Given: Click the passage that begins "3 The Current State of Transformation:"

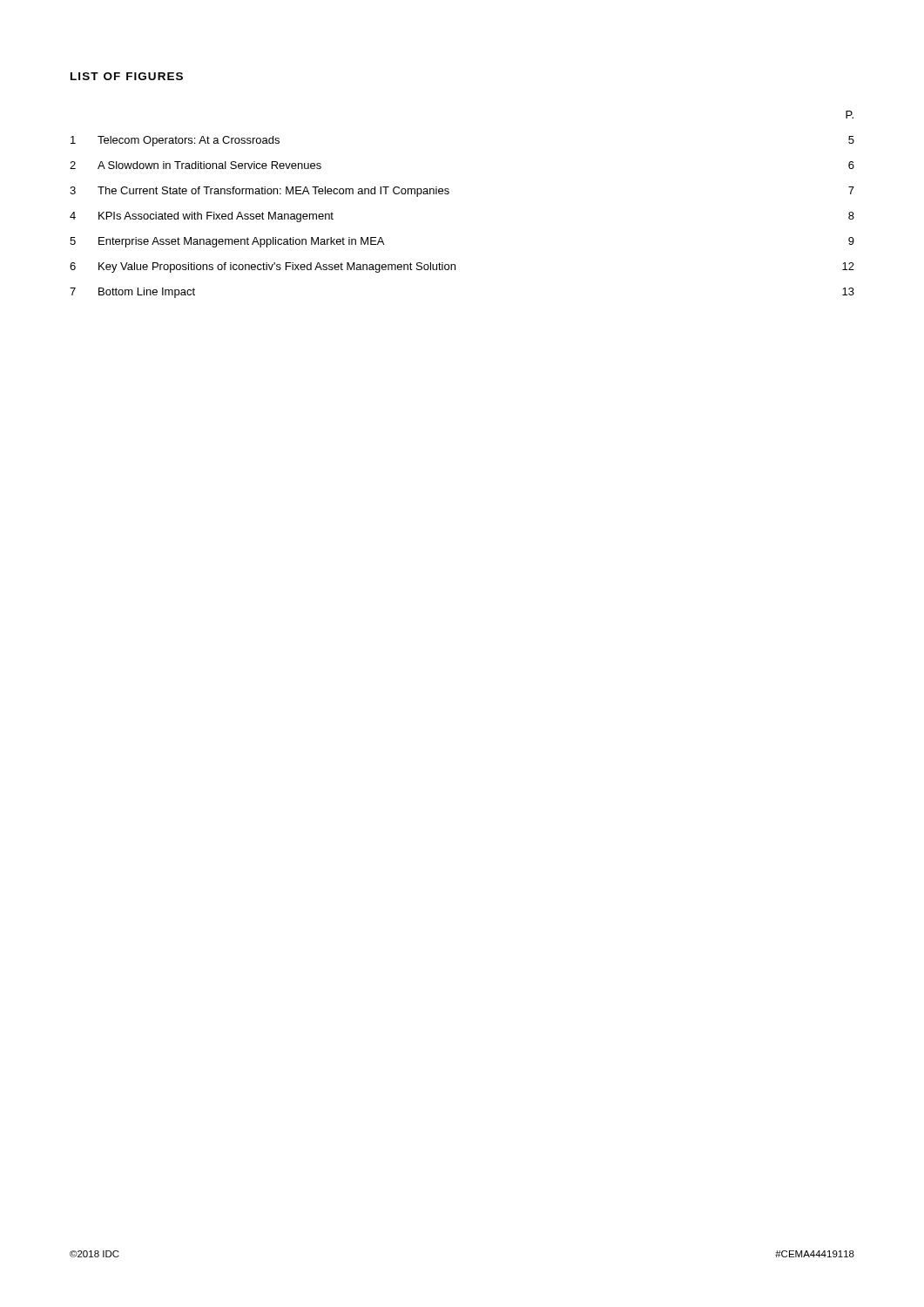Looking at the screenshot, I should pyautogui.click(x=272, y=191).
